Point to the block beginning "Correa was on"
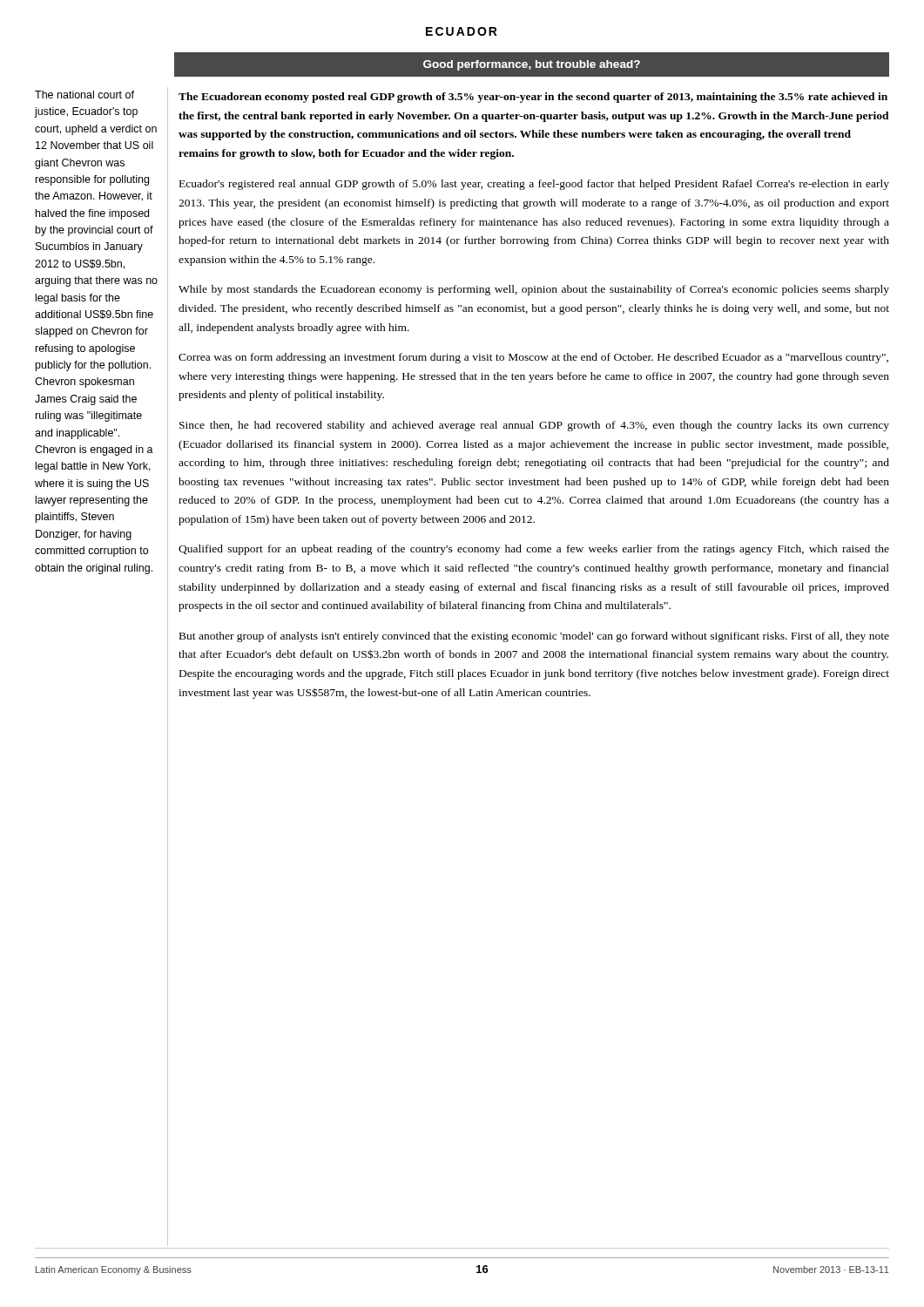924x1307 pixels. pos(534,376)
